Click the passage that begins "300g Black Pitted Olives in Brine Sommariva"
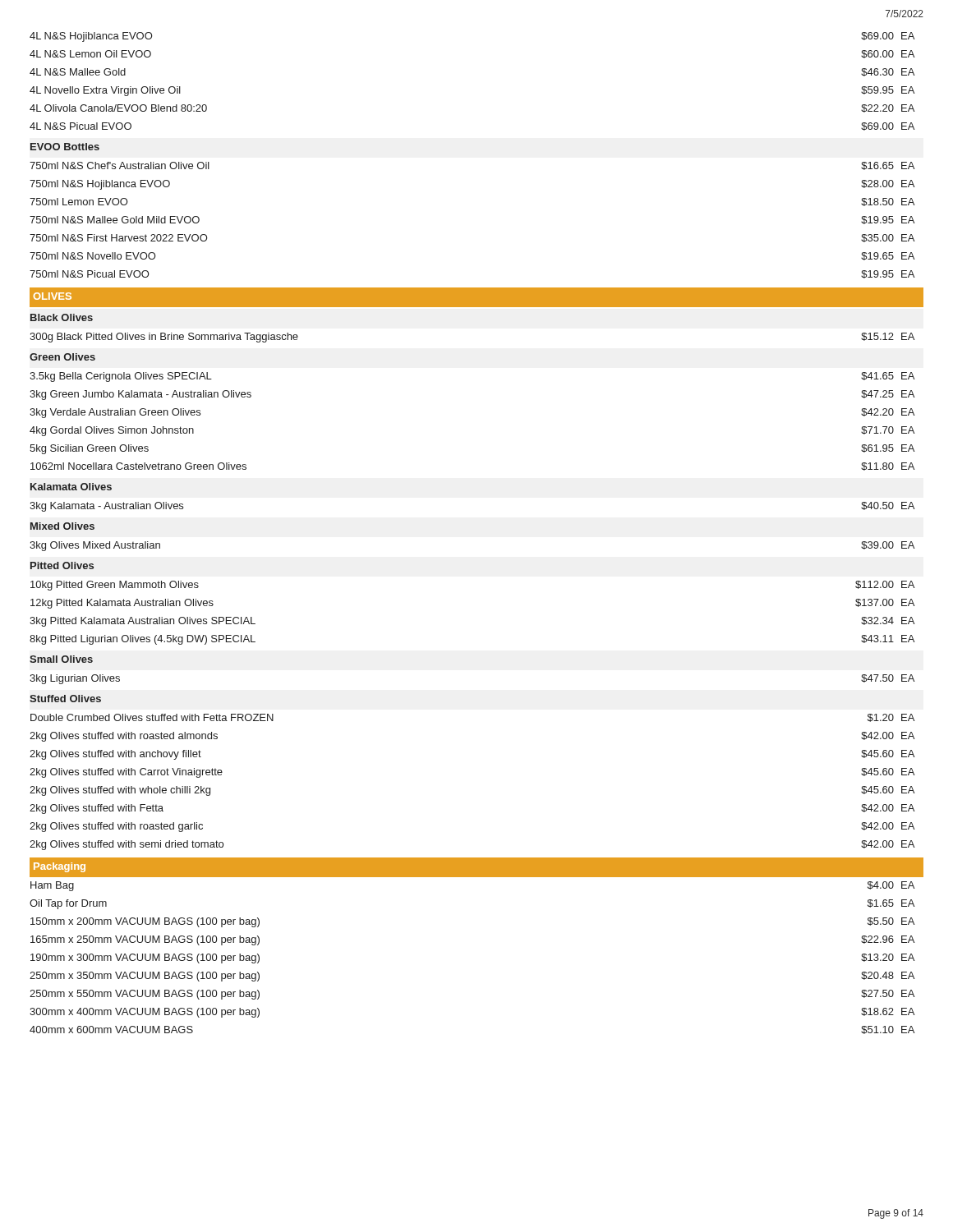The width and height of the screenshot is (953, 1232). [163, 336]
